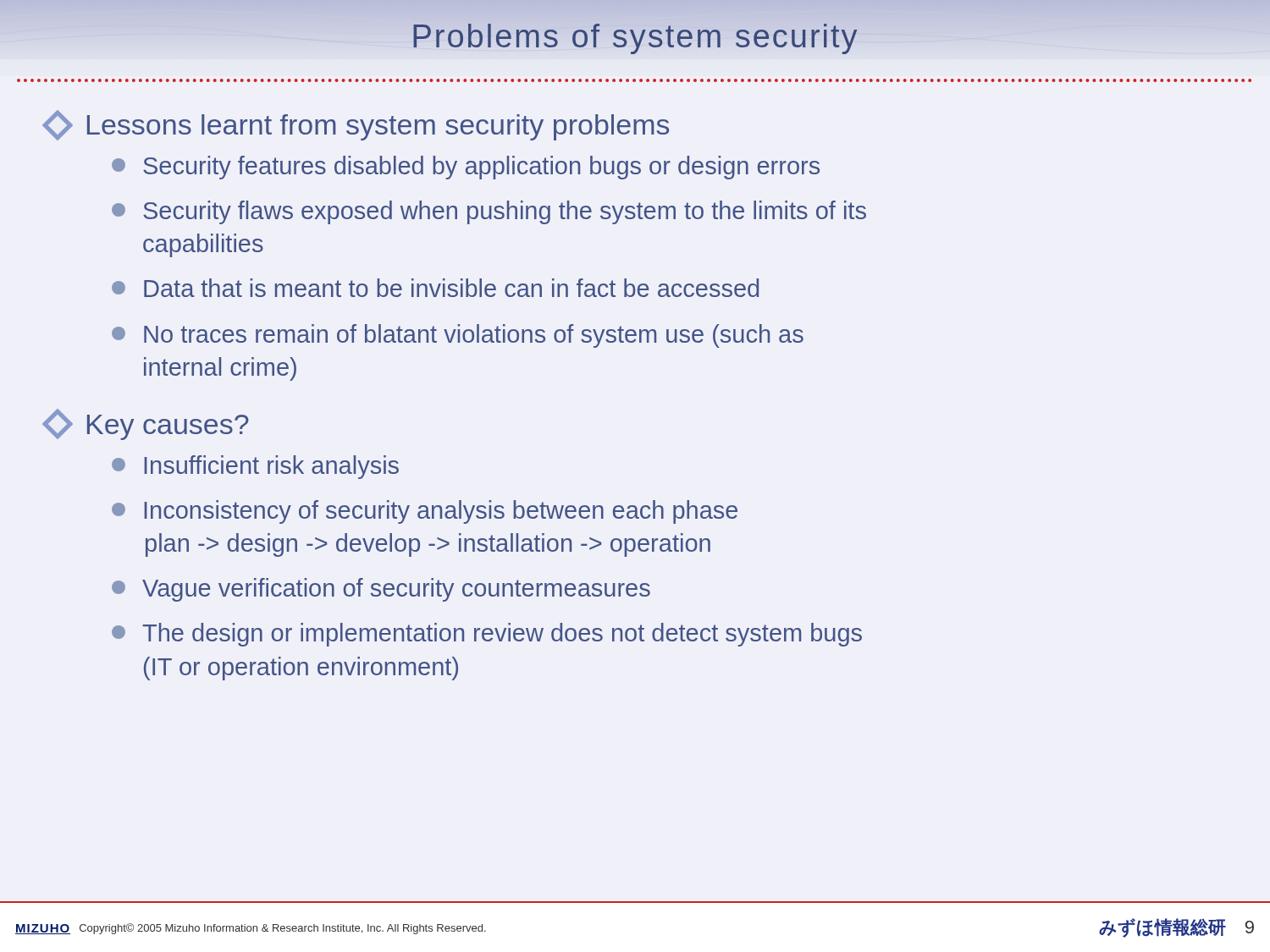Find "Key causes?" on this page
Image resolution: width=1270 pixels, height=952 pixels.
click(146, 424)
